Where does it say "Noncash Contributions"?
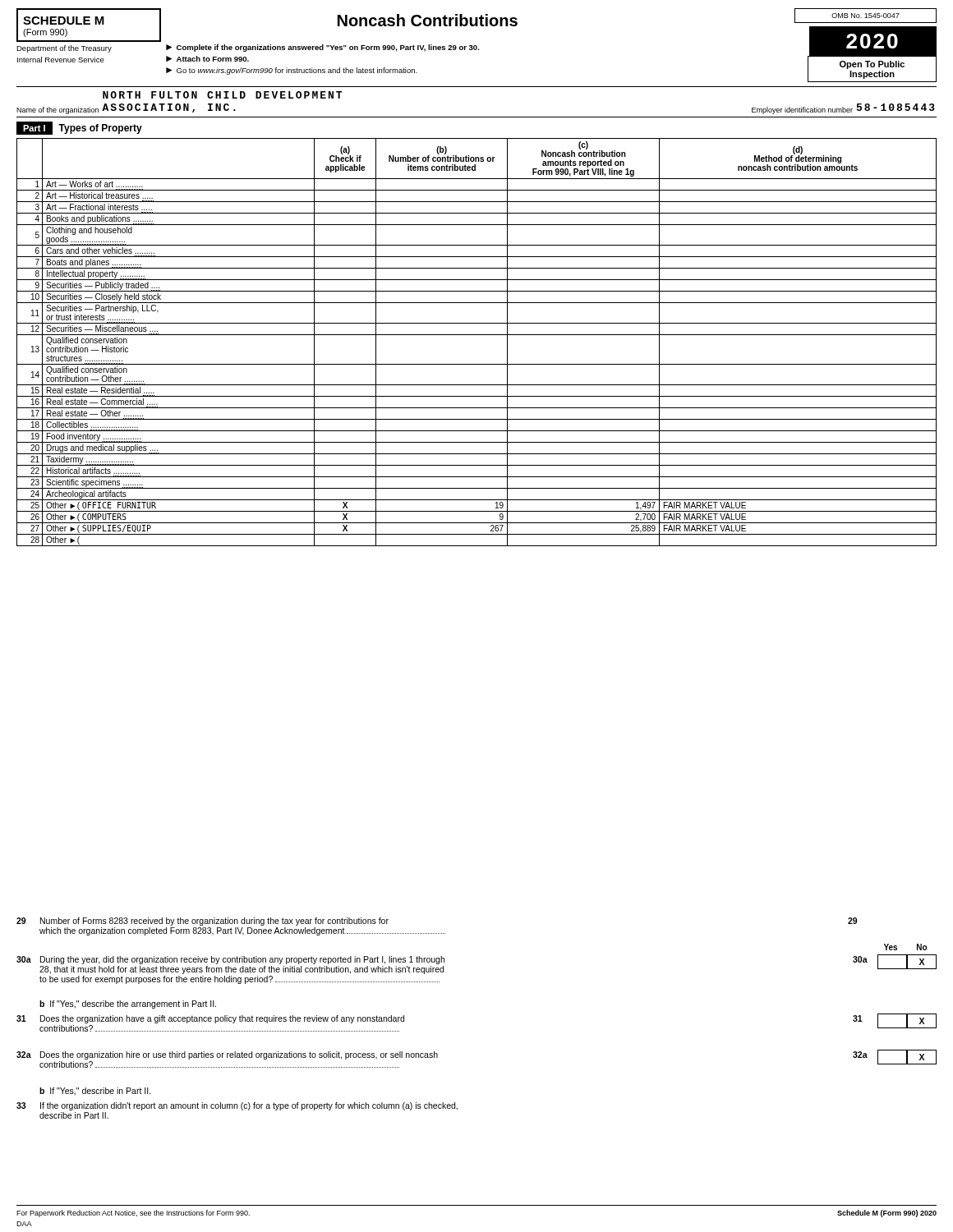Screen dimensions: 1232x953 point(427,21)
